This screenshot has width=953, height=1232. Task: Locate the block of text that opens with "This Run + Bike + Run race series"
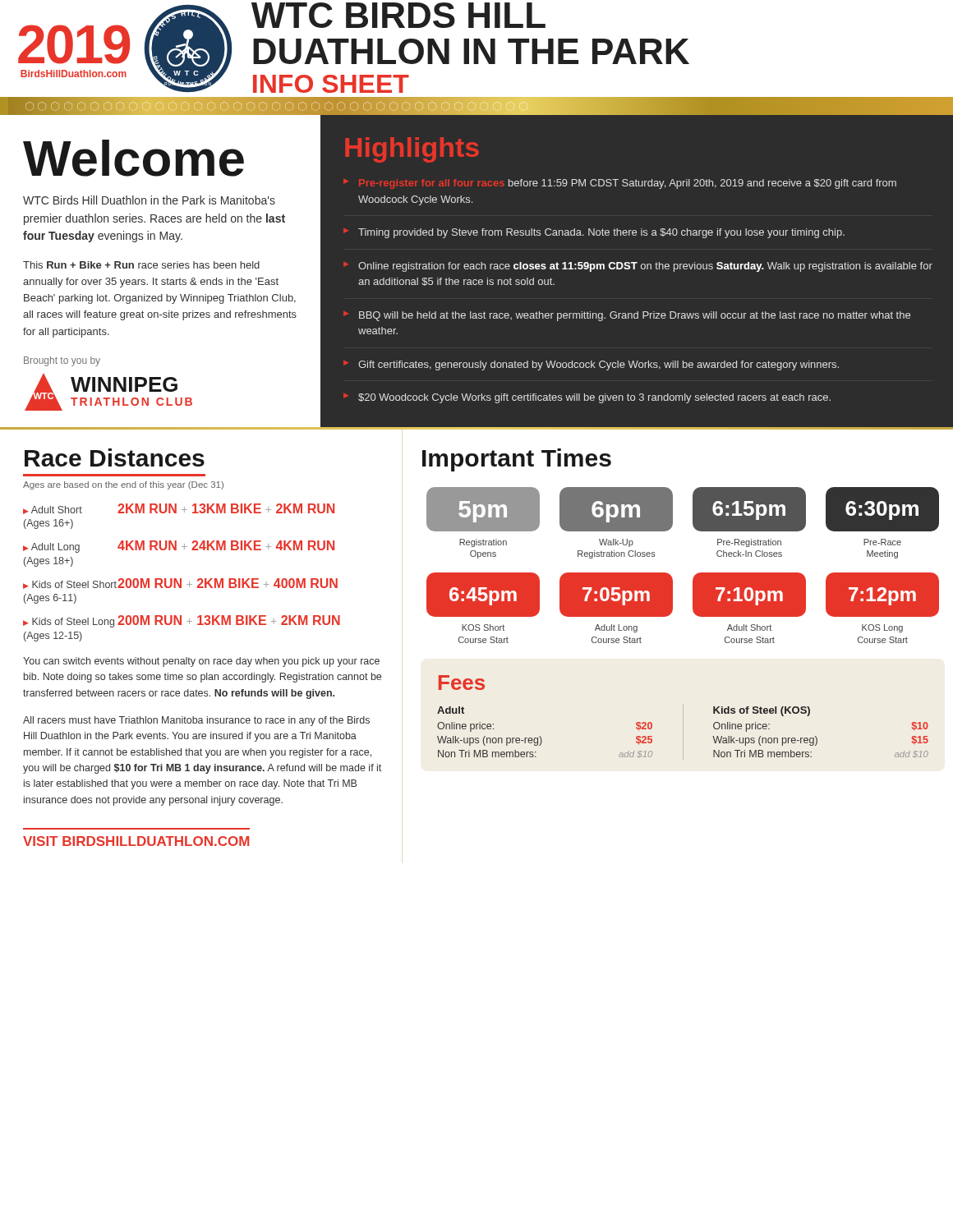point(160,298)
